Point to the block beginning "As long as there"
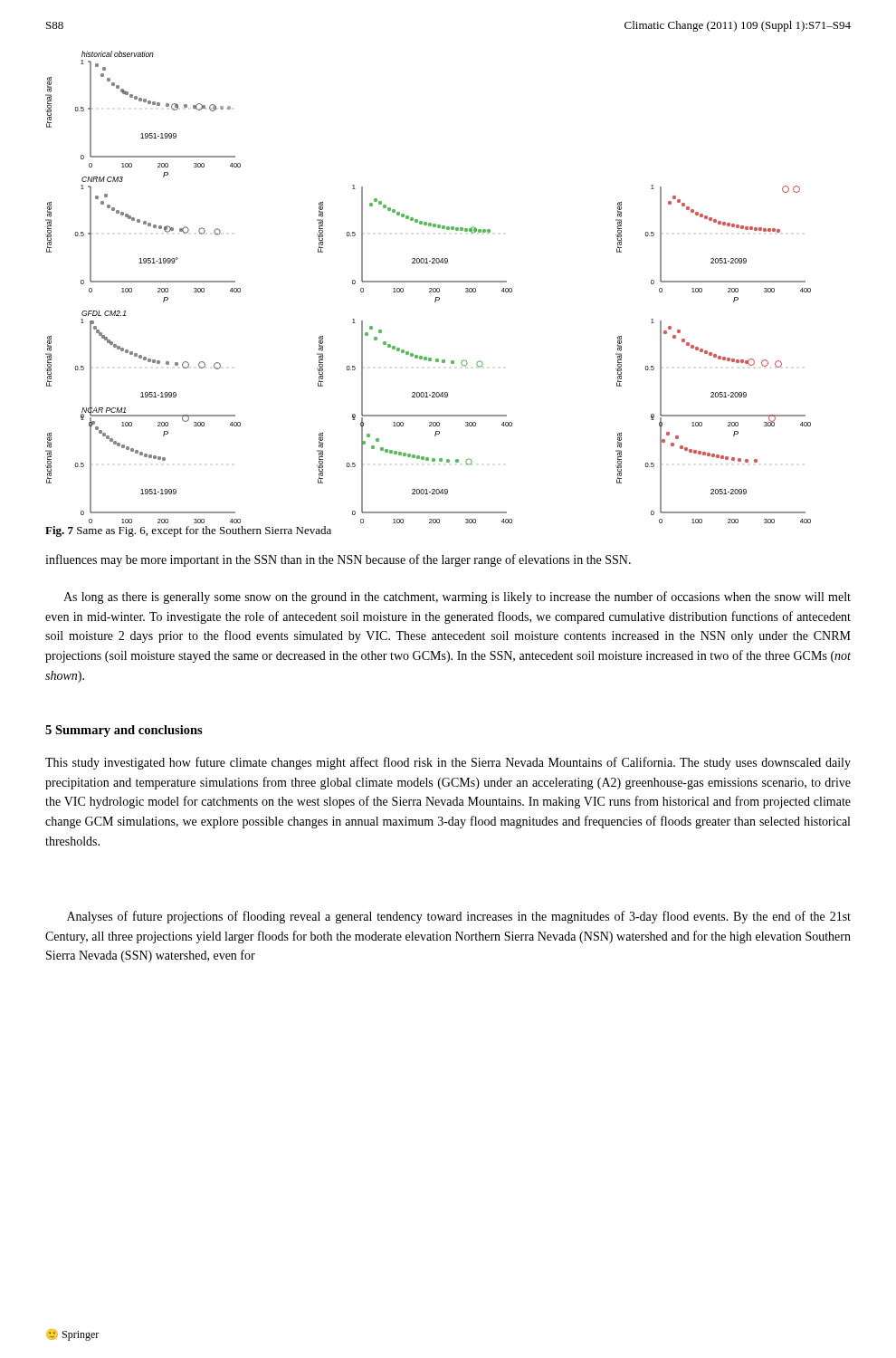Viewport: 896px width, 1358px height. pos(448,636)
